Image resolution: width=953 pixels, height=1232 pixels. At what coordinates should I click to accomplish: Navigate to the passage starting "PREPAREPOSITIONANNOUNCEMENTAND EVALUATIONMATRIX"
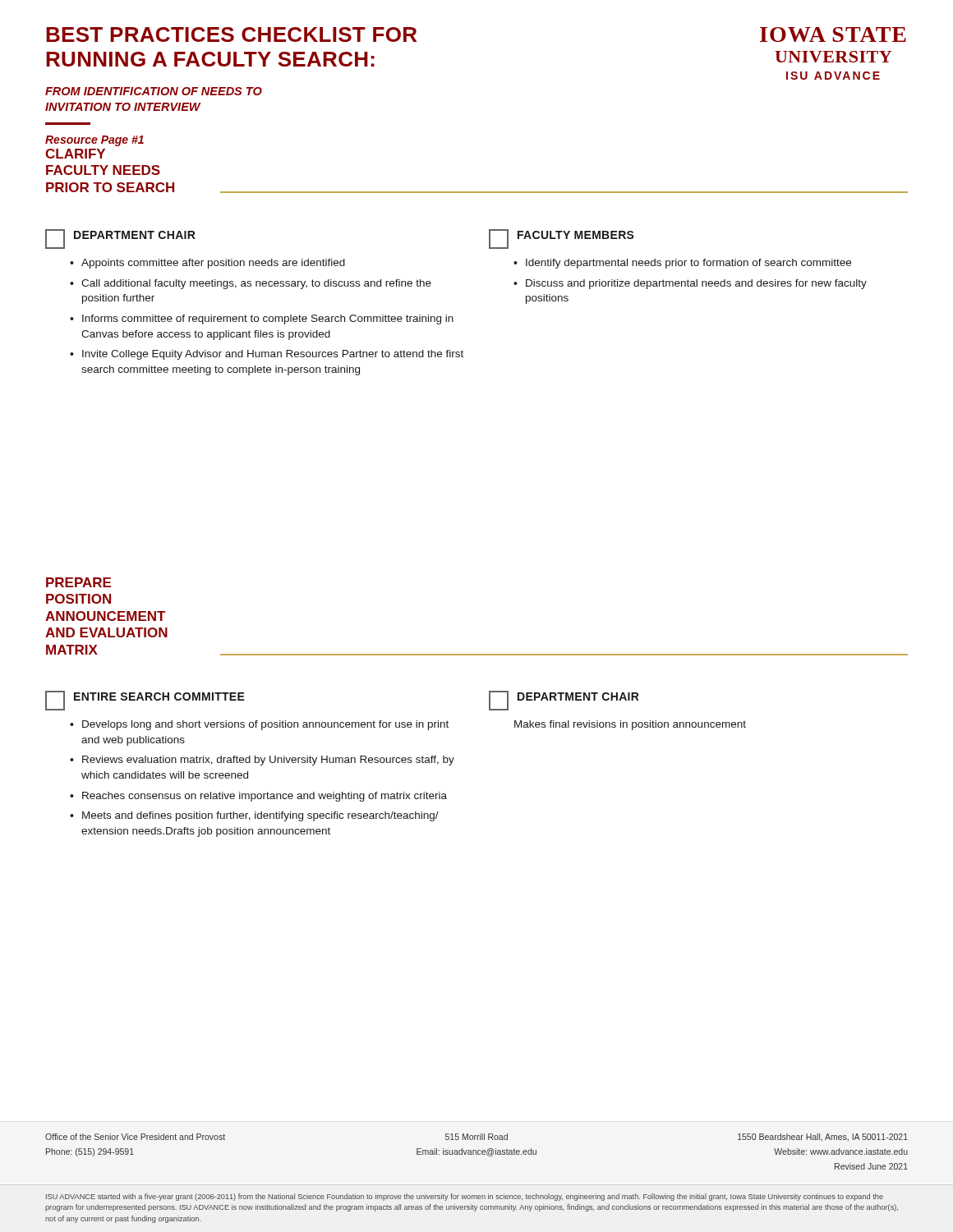78,582
